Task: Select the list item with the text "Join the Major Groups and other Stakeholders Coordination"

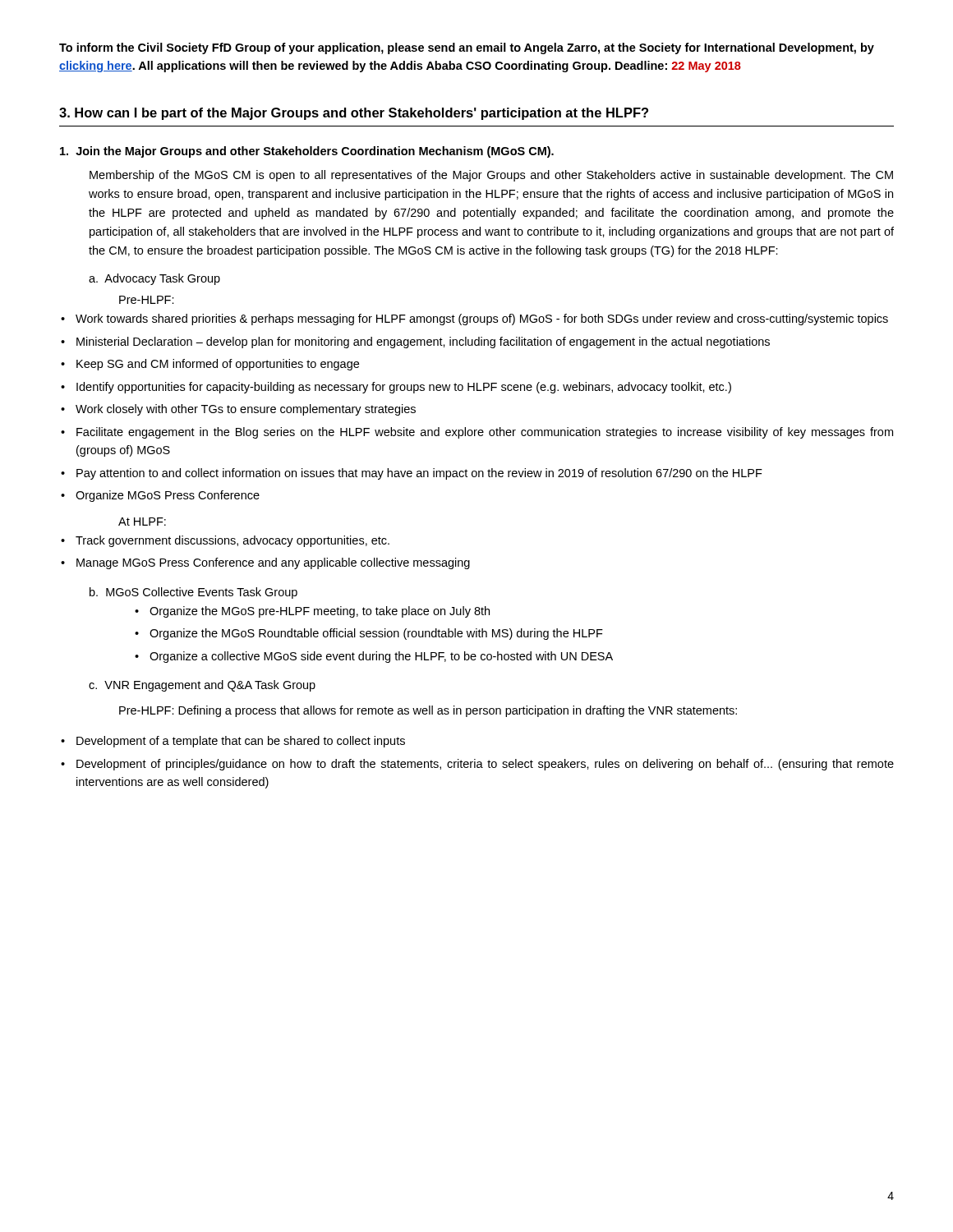Action: pyautogui.click(x=476, y=151)
